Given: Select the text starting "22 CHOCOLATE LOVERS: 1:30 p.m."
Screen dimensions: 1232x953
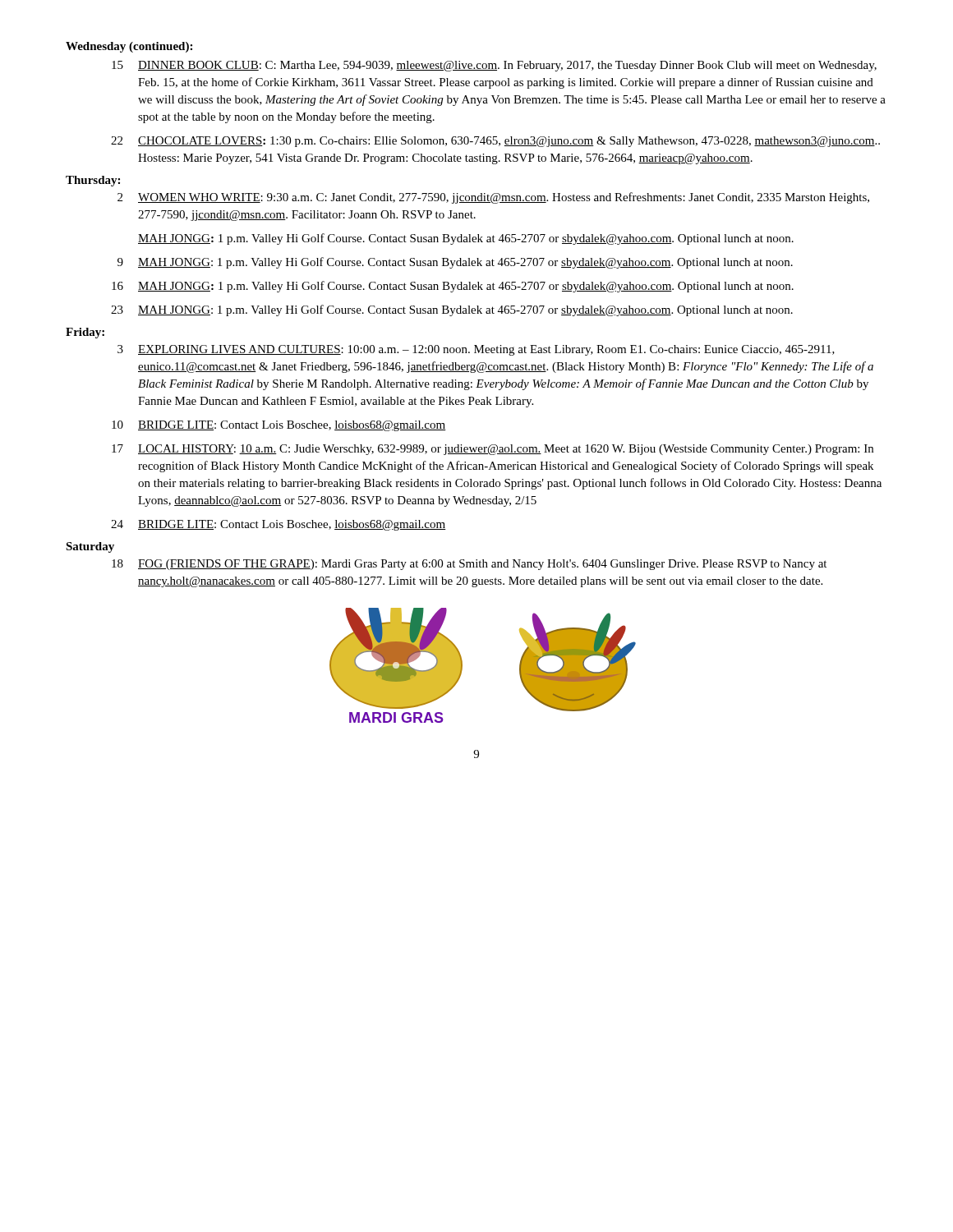Looking at the screenshot, I should (476, 149).
